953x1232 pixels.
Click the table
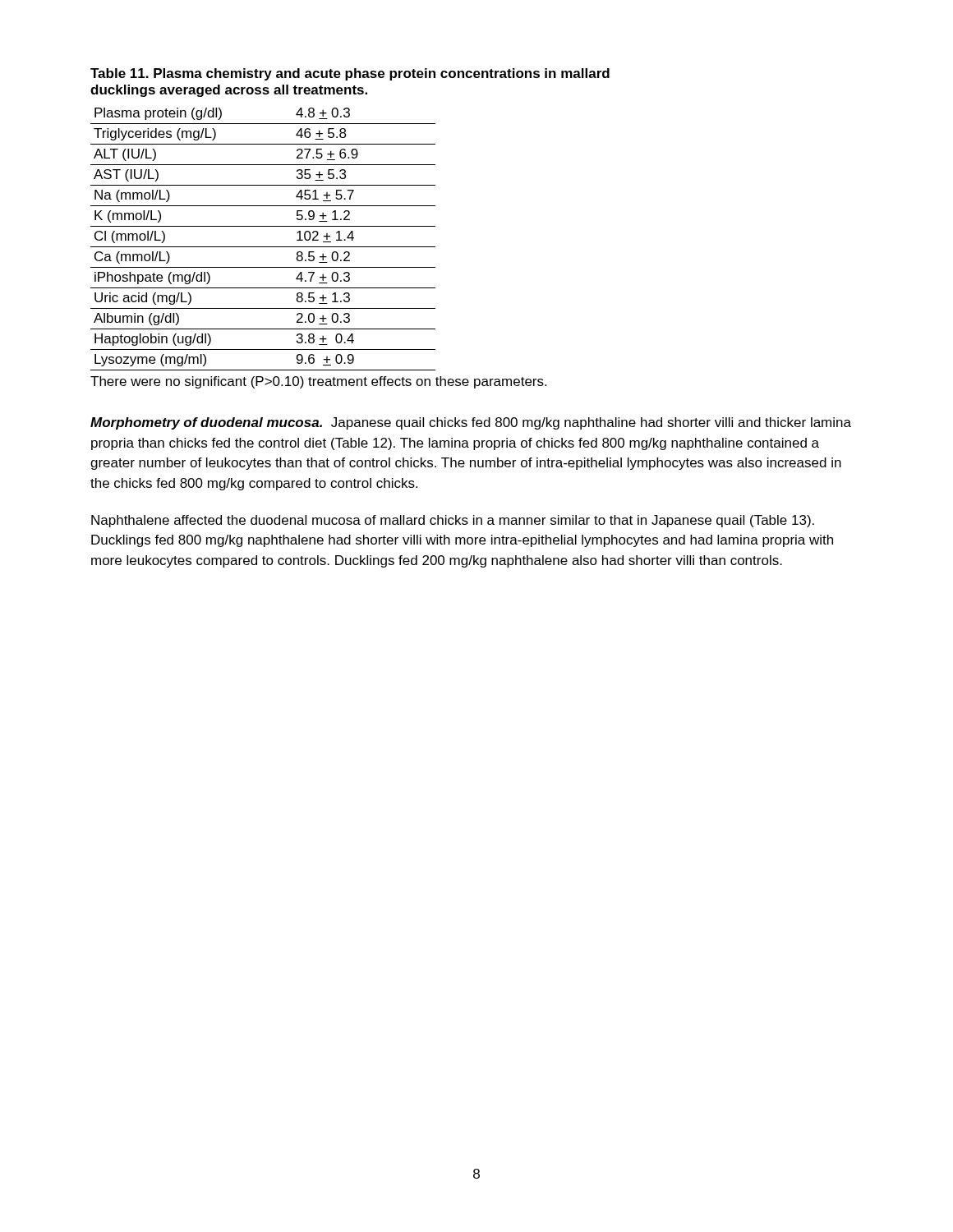(x=476, y=237)
